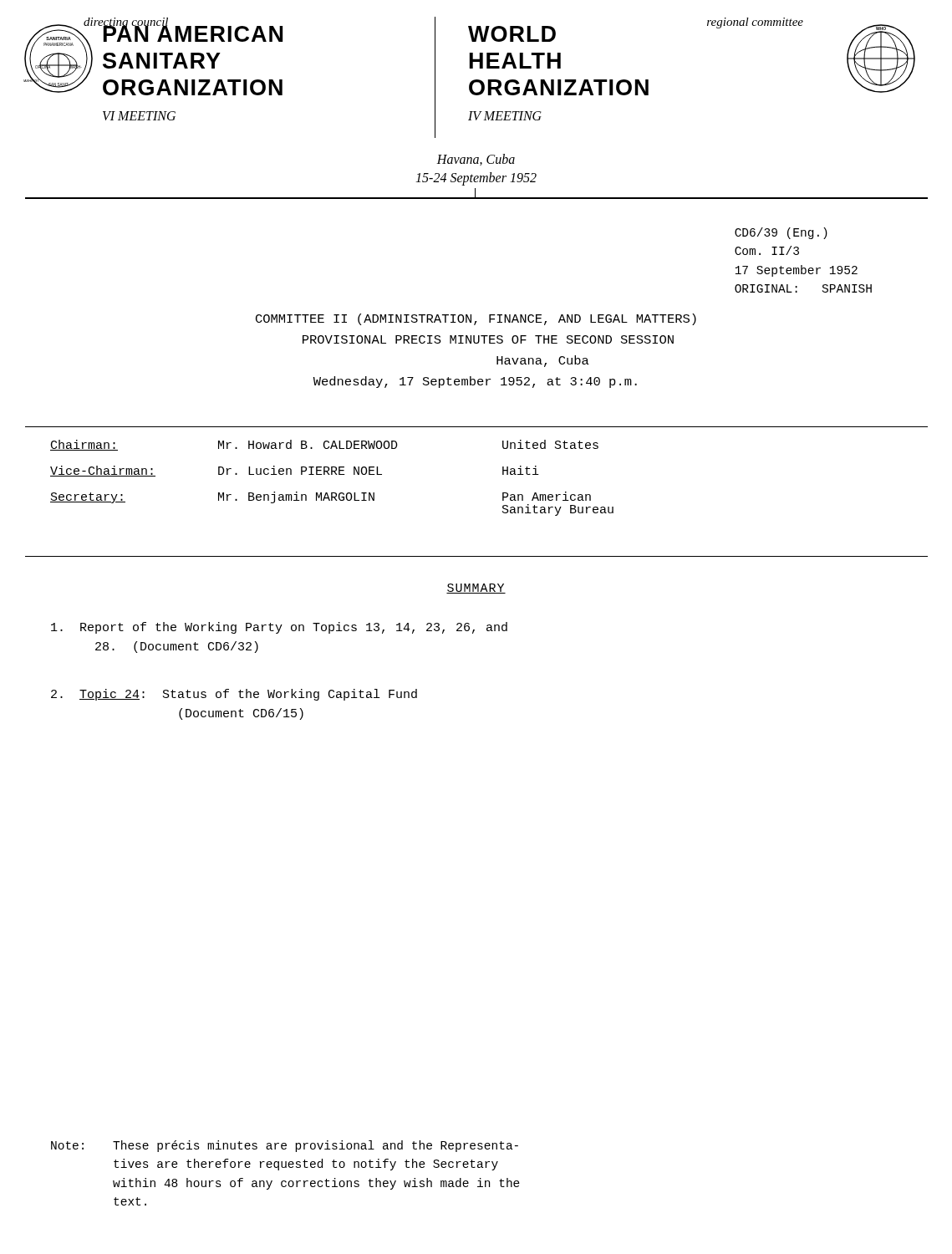Navigate to the region starting "COMMITTEE II (ADMINISTRATION, FINANCE, AND LEGAL MATTERS) PROVISIONAL"
Image resolution: width=952 pixels, height=1254 pixels.
(476, 351)
